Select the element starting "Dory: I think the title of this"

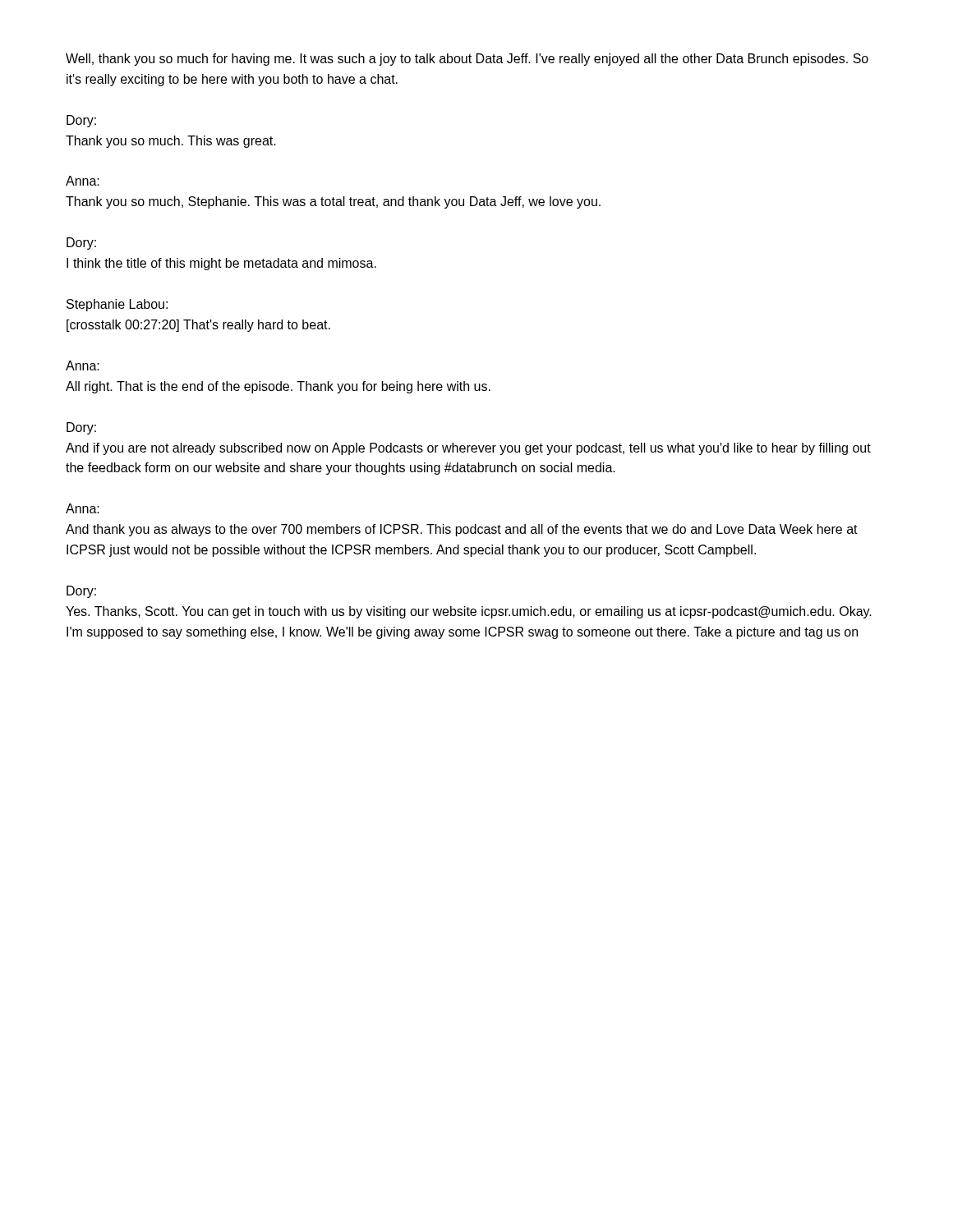tap(81, 244)
